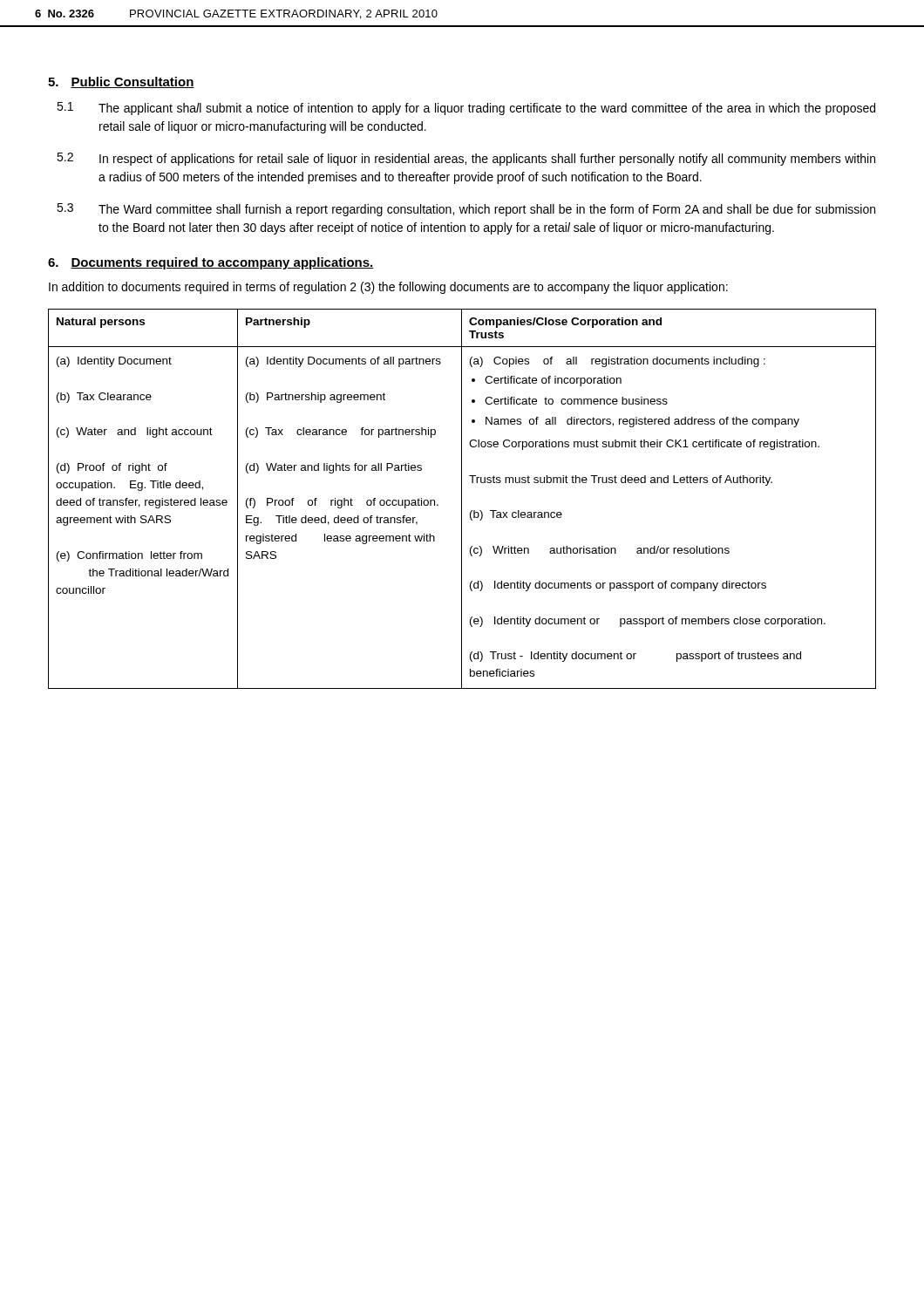Click on the section header with the text "6.Documents required to accompany applications."
The width and height of the screenshot is (924, 1308).
[x=211, y=262]
